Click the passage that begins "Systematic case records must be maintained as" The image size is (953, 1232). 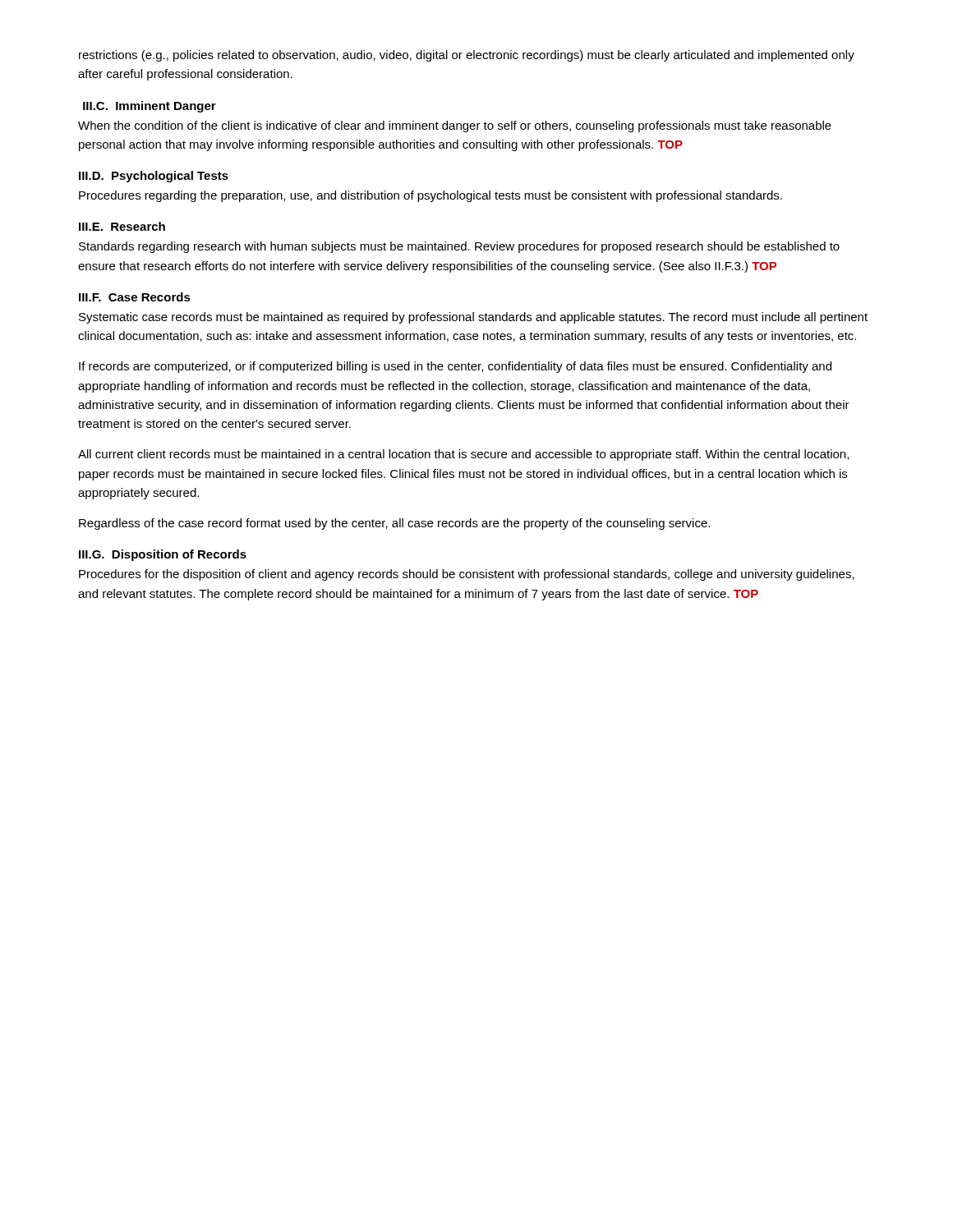point(473,326)
